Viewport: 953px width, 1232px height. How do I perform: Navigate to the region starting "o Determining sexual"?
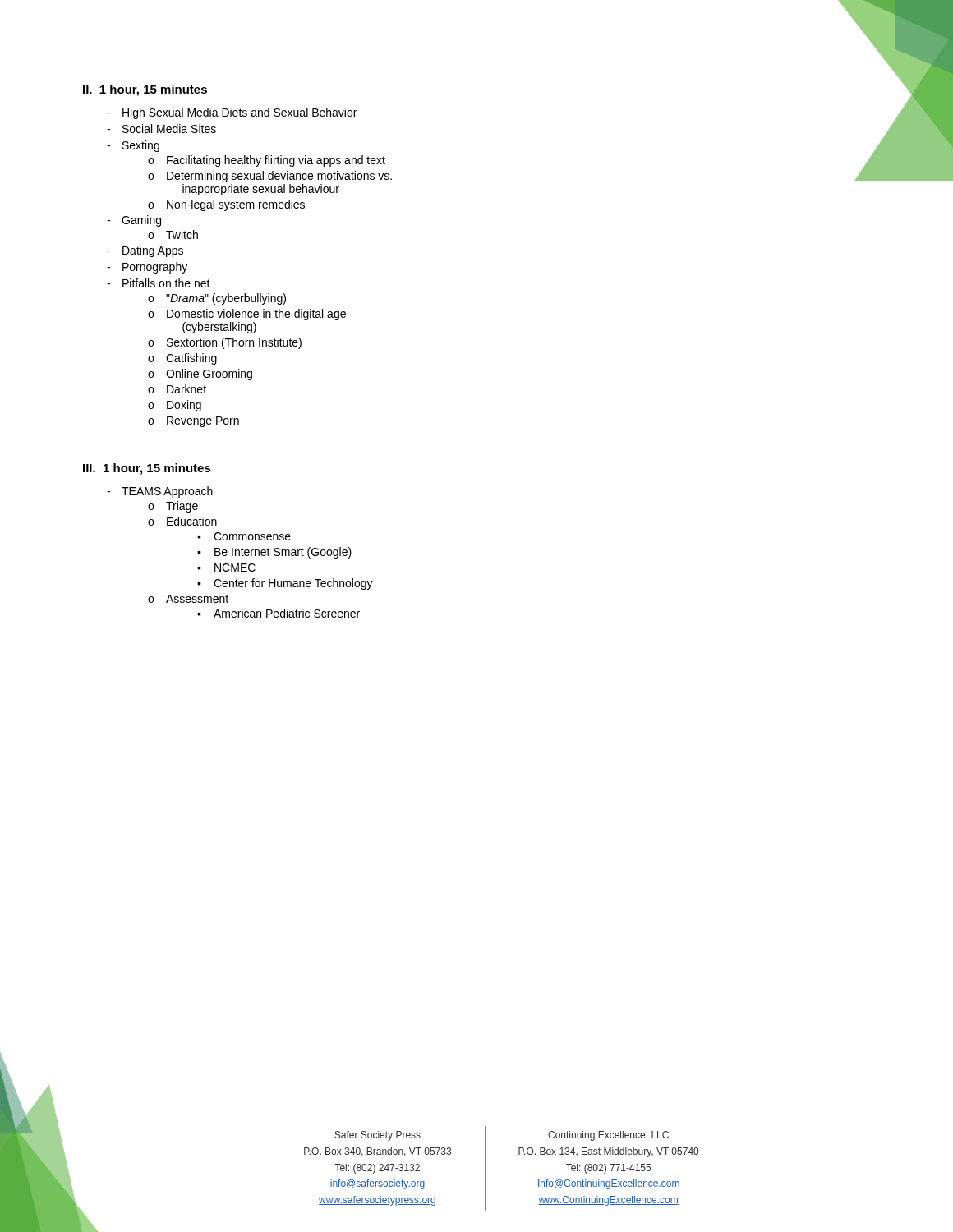(x=270, y=182)
